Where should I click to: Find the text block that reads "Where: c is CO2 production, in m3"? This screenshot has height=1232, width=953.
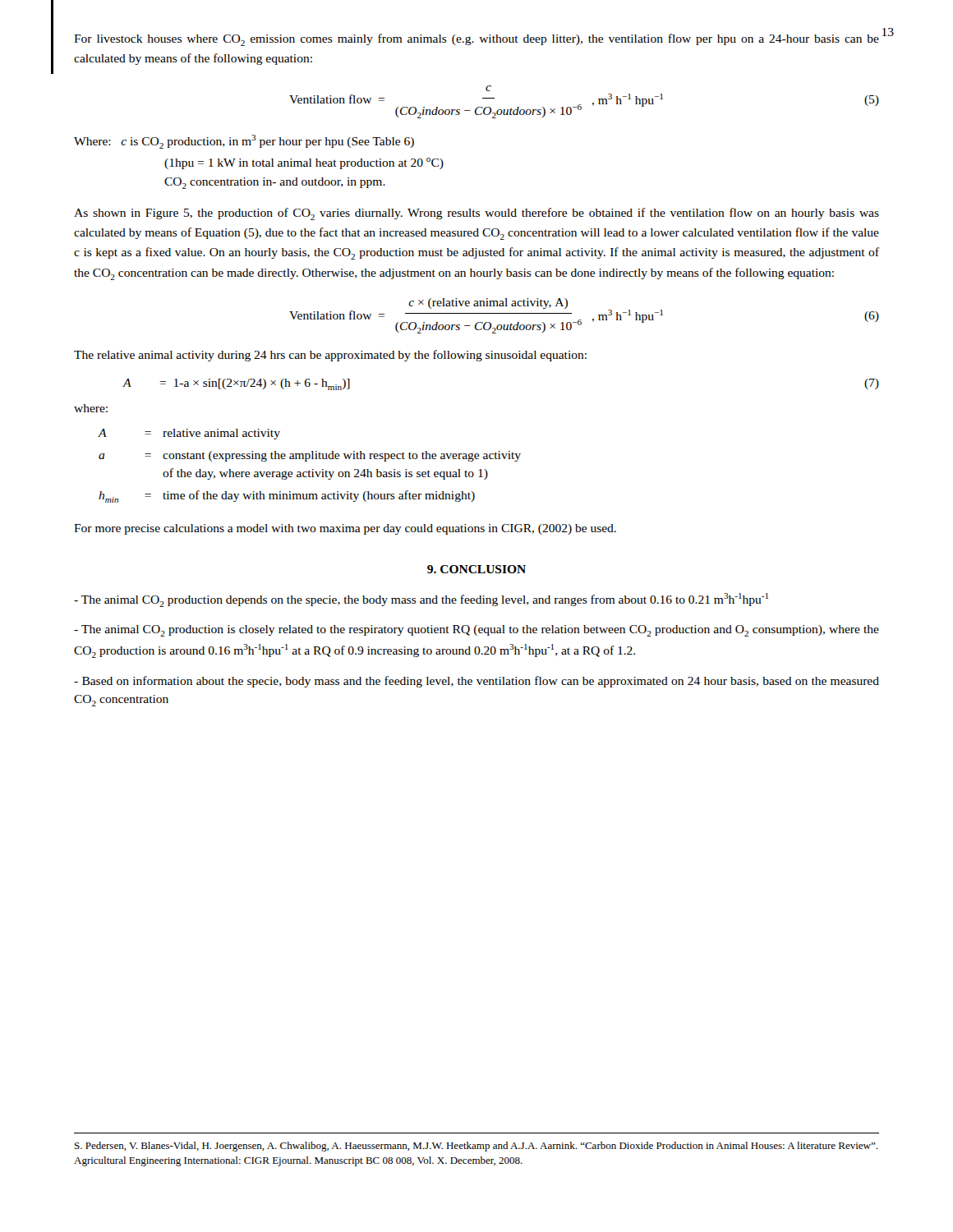(244, 142)
